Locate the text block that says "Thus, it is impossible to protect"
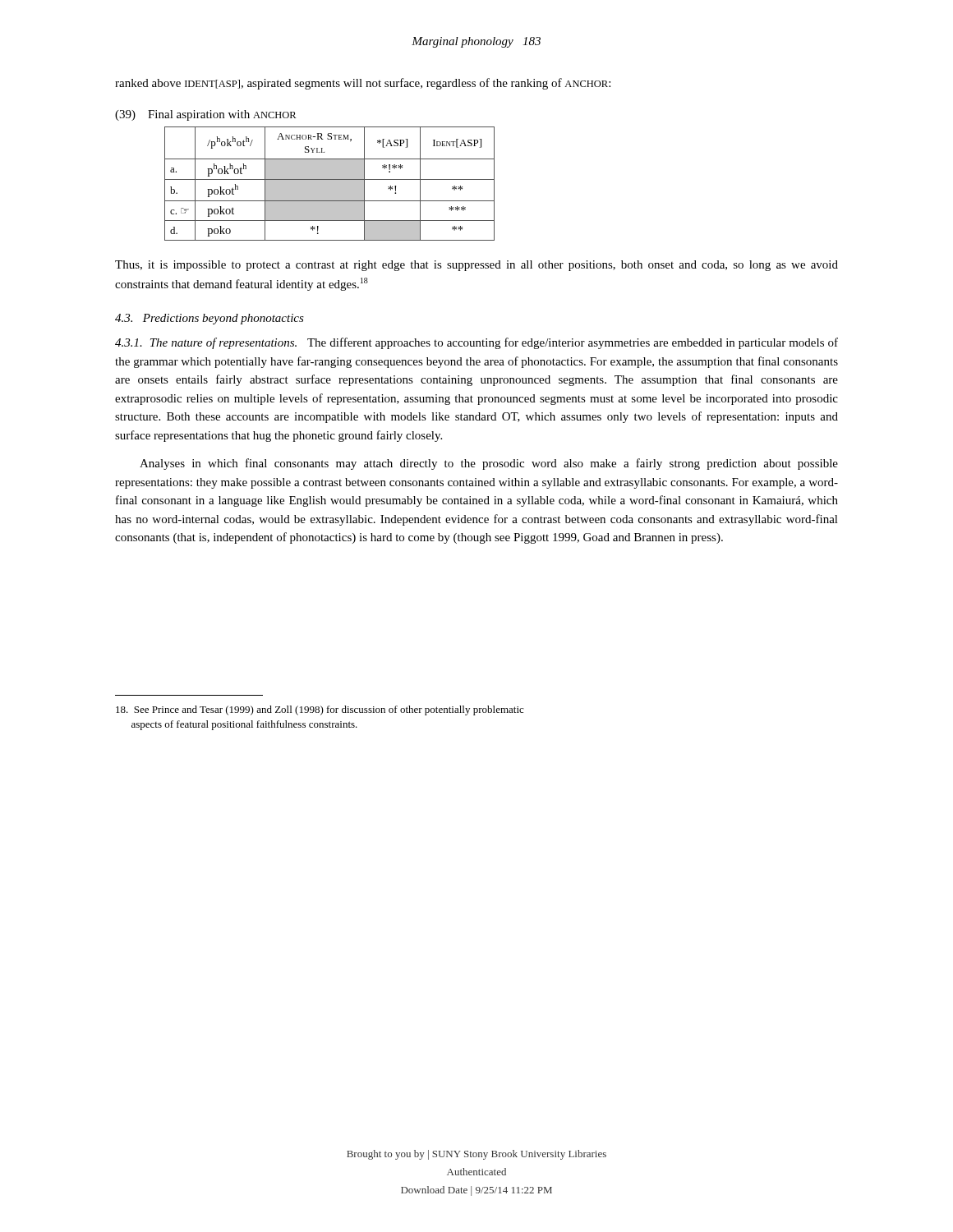The image size is (953, 1232). point(476,274)
